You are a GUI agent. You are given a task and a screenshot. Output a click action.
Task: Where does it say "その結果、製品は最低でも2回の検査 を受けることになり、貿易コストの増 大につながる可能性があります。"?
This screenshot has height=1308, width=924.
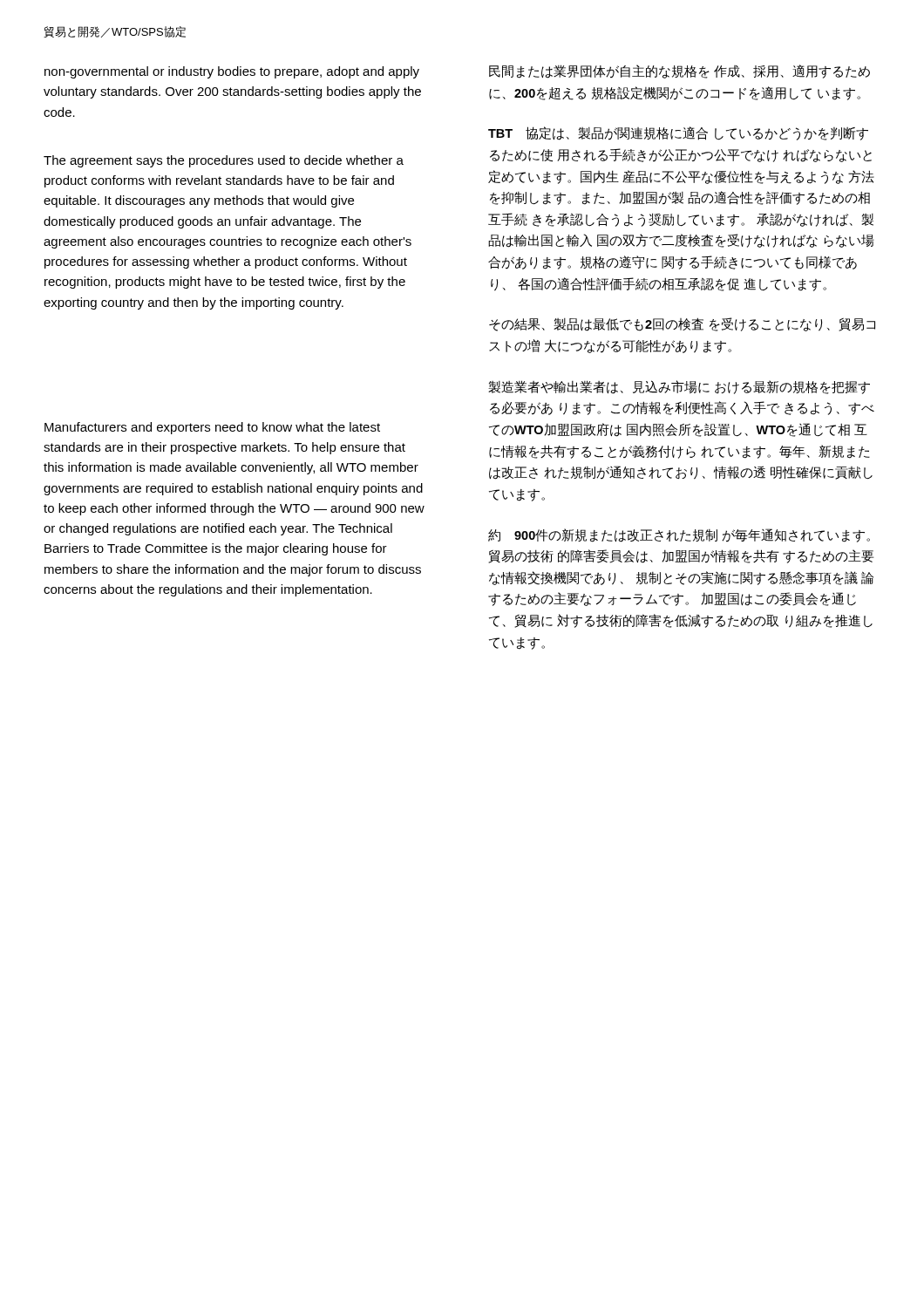(x=683, y=335)
